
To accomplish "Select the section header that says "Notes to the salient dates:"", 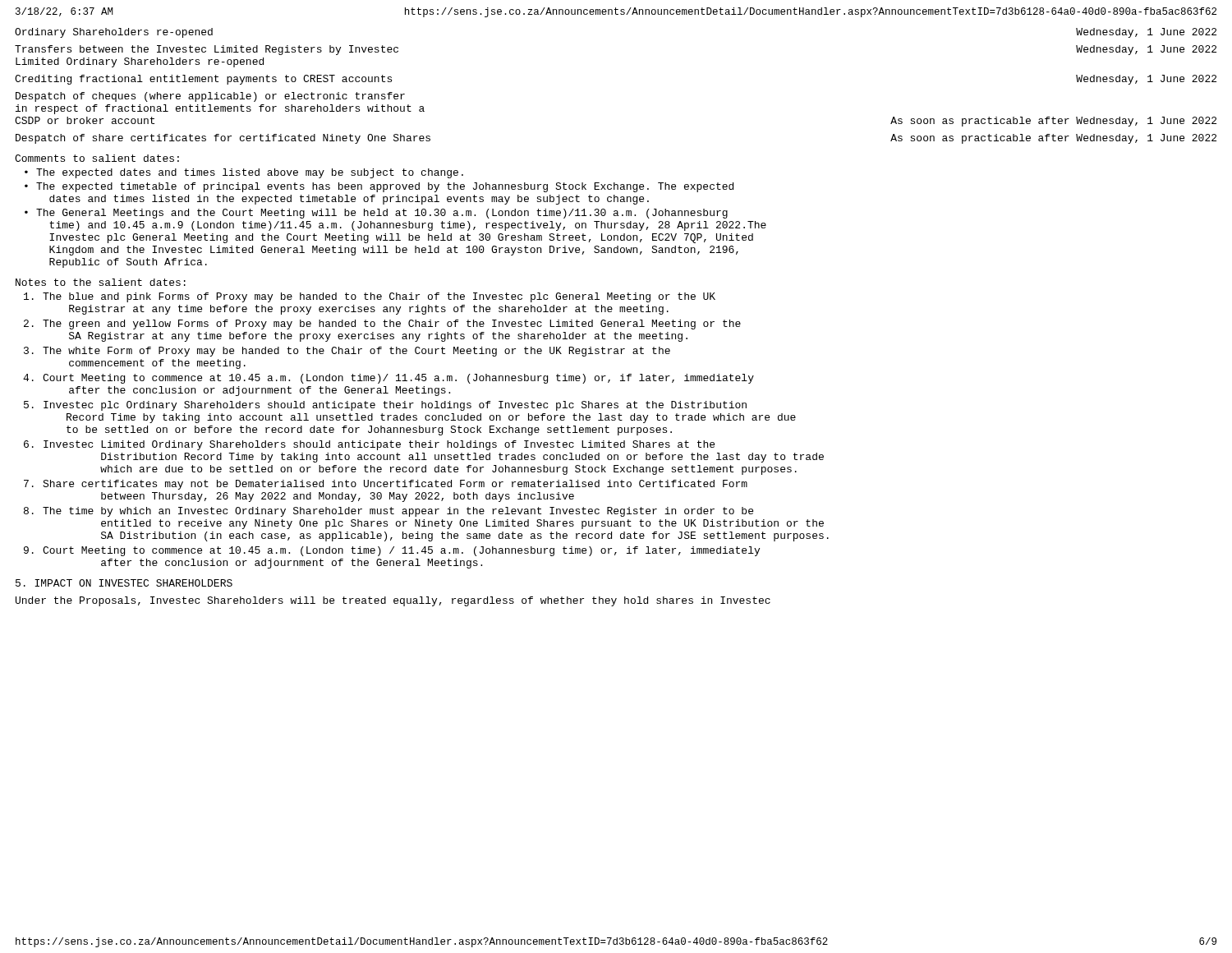I will pyautogui.click(x=101, y=283).
